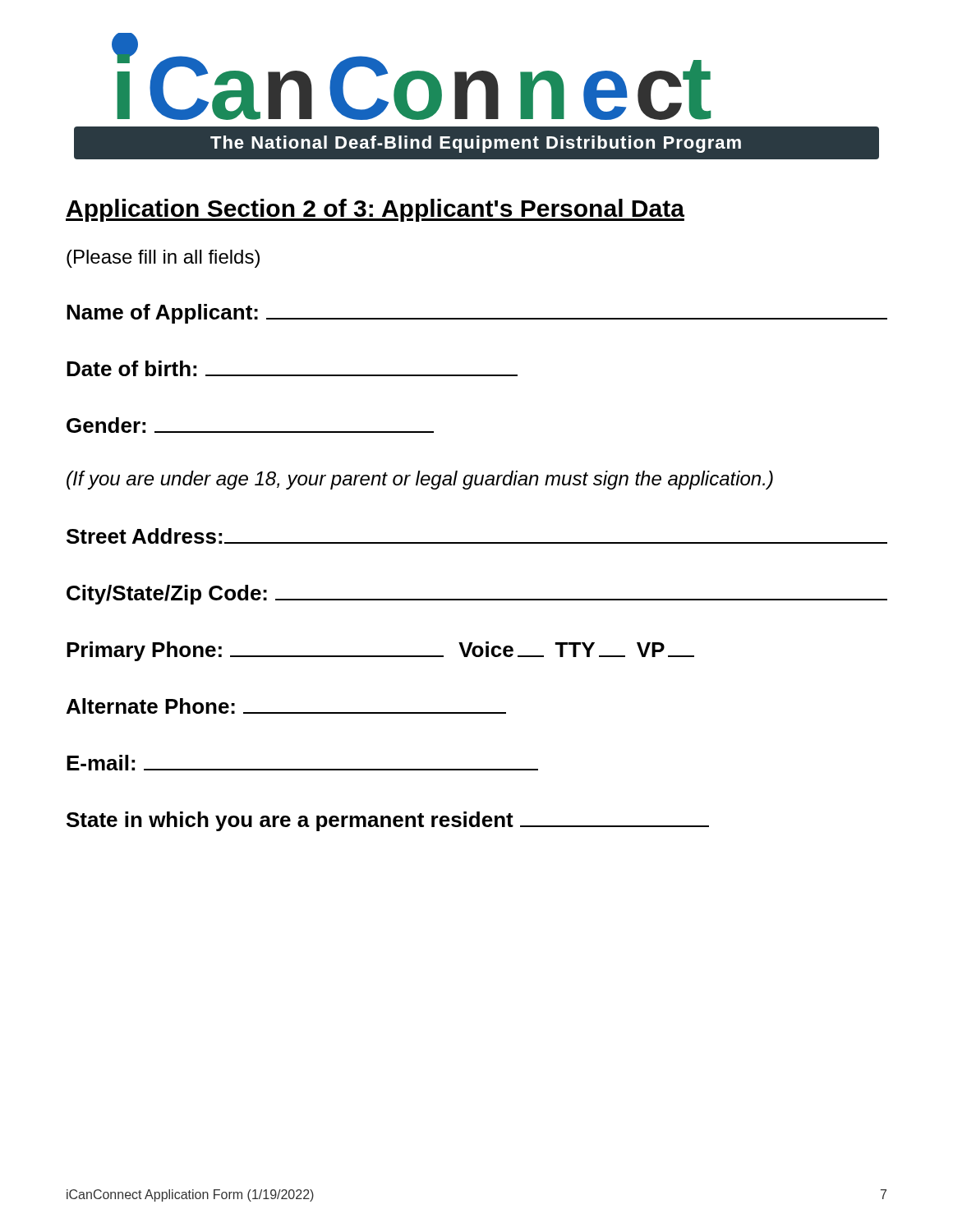Locate the text "Primary Phone: Voice TTY VP"
The width and height of the screenshot is (953, 1232).
tap(380, 647)
